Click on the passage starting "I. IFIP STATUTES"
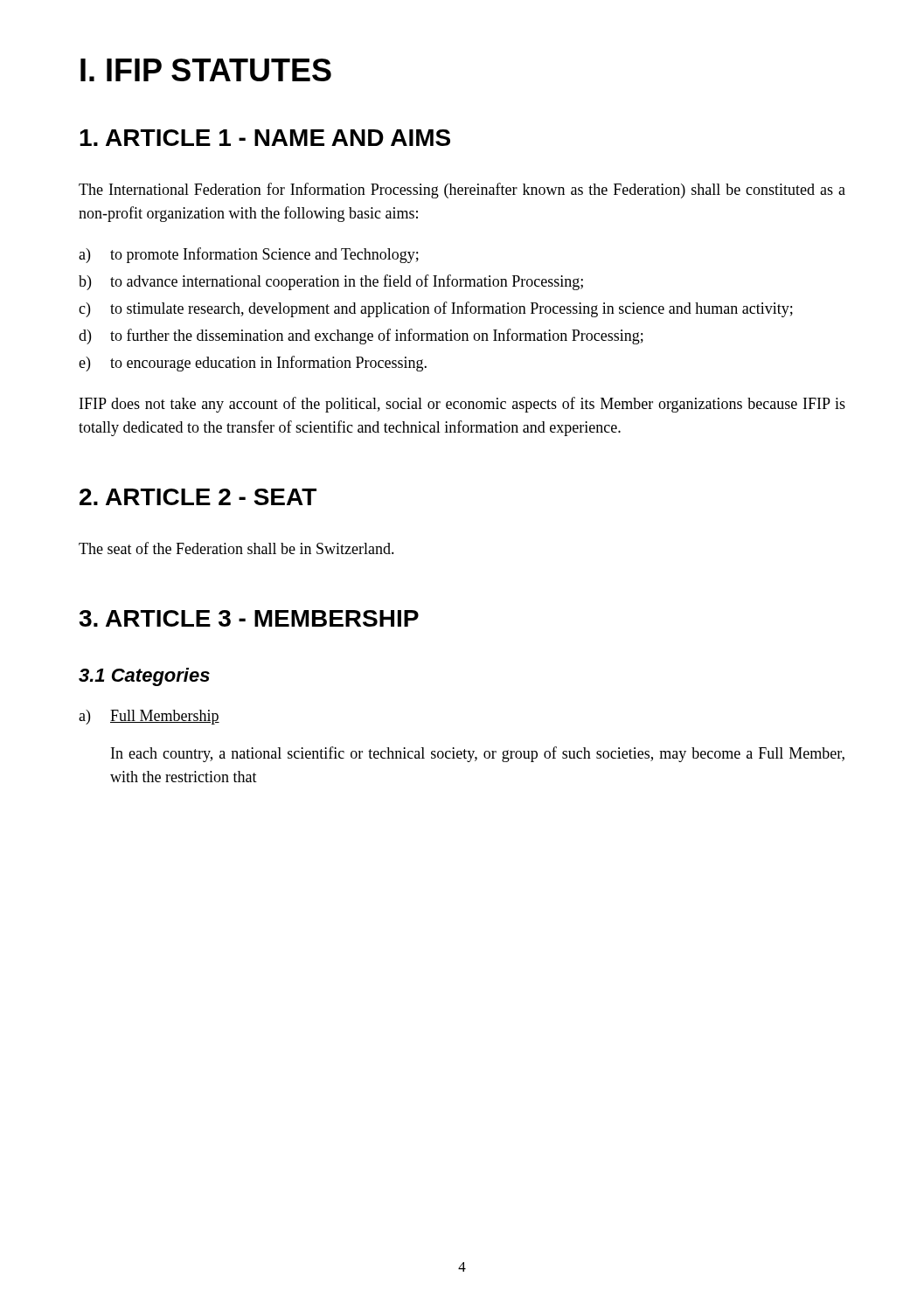Image resolution: width=924 pixels, height=1311 pixels. (x=206, y=70)
